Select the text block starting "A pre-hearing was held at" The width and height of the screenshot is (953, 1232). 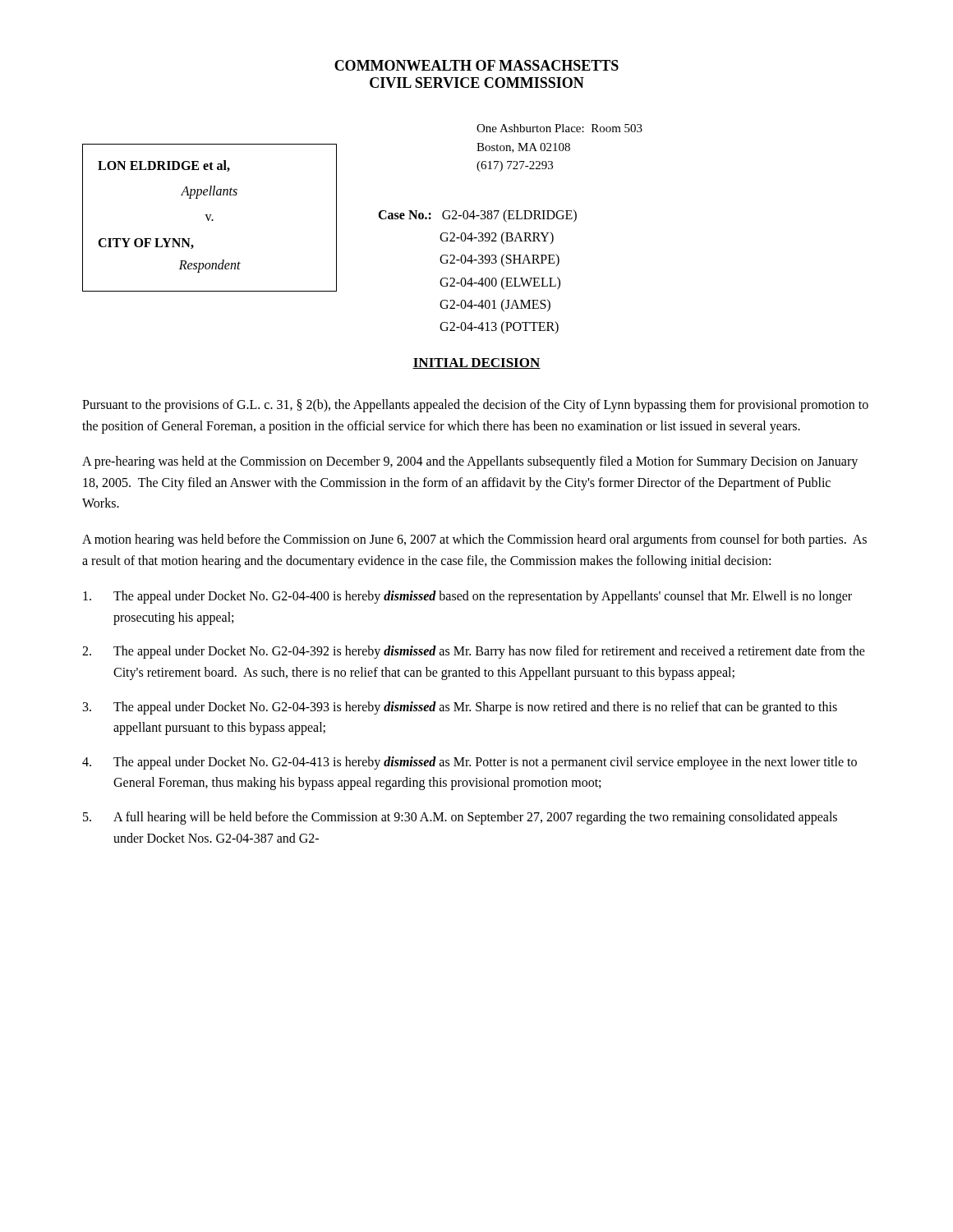tap(470, 482)
